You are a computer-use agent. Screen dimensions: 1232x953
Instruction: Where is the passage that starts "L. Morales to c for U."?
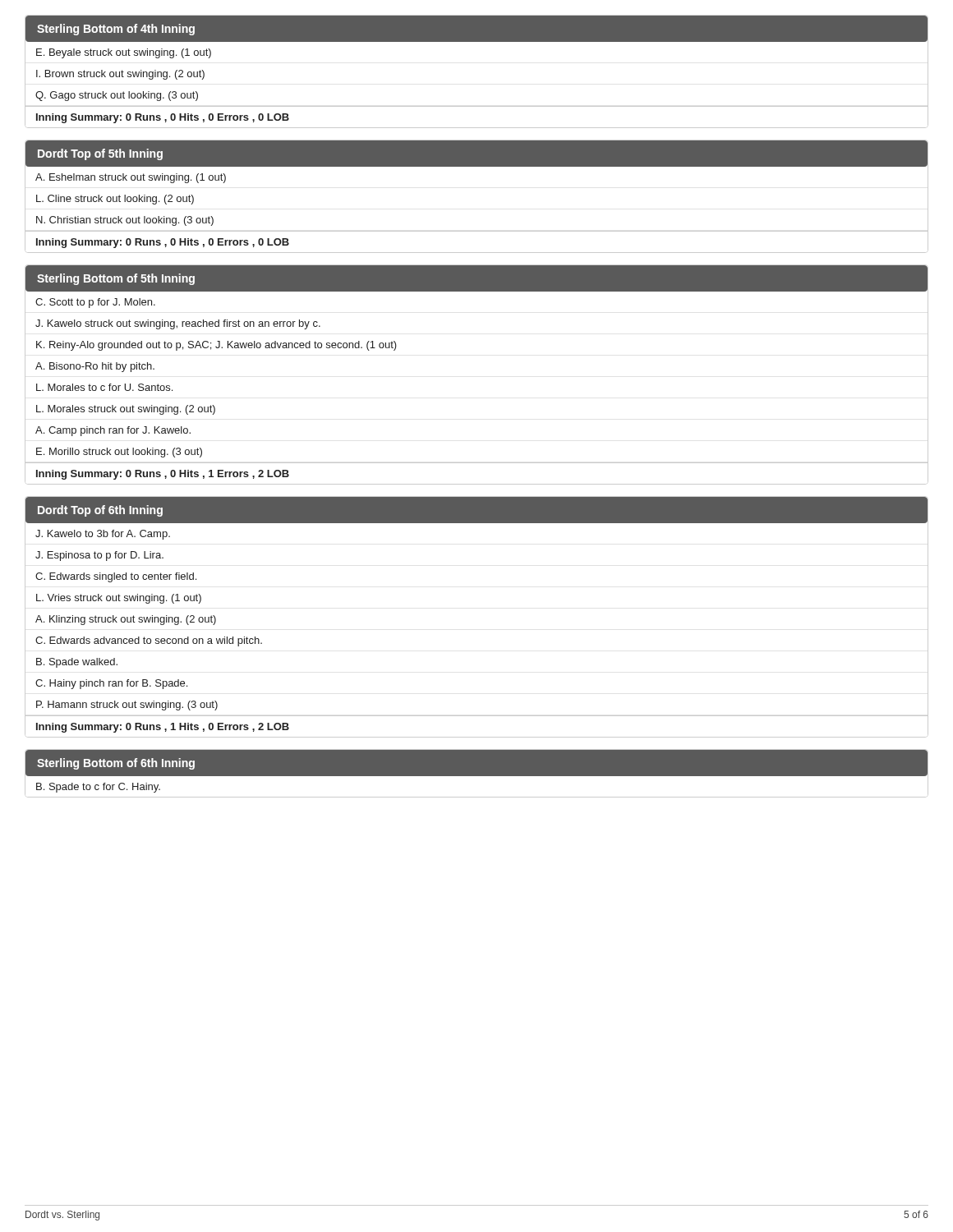click(x=104, y=387)
